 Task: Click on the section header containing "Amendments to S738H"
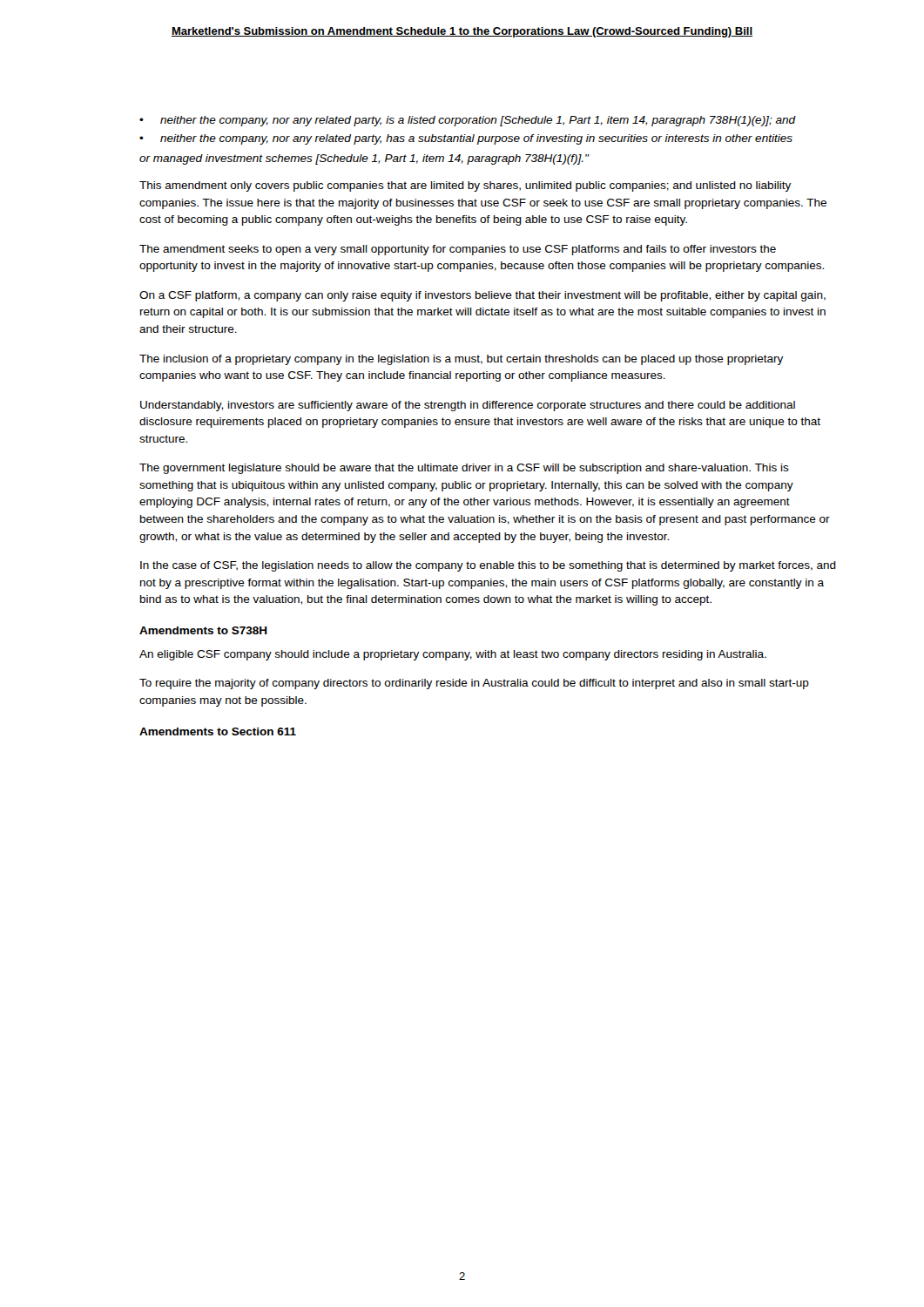pyautogui.click(x=203, y=630)
